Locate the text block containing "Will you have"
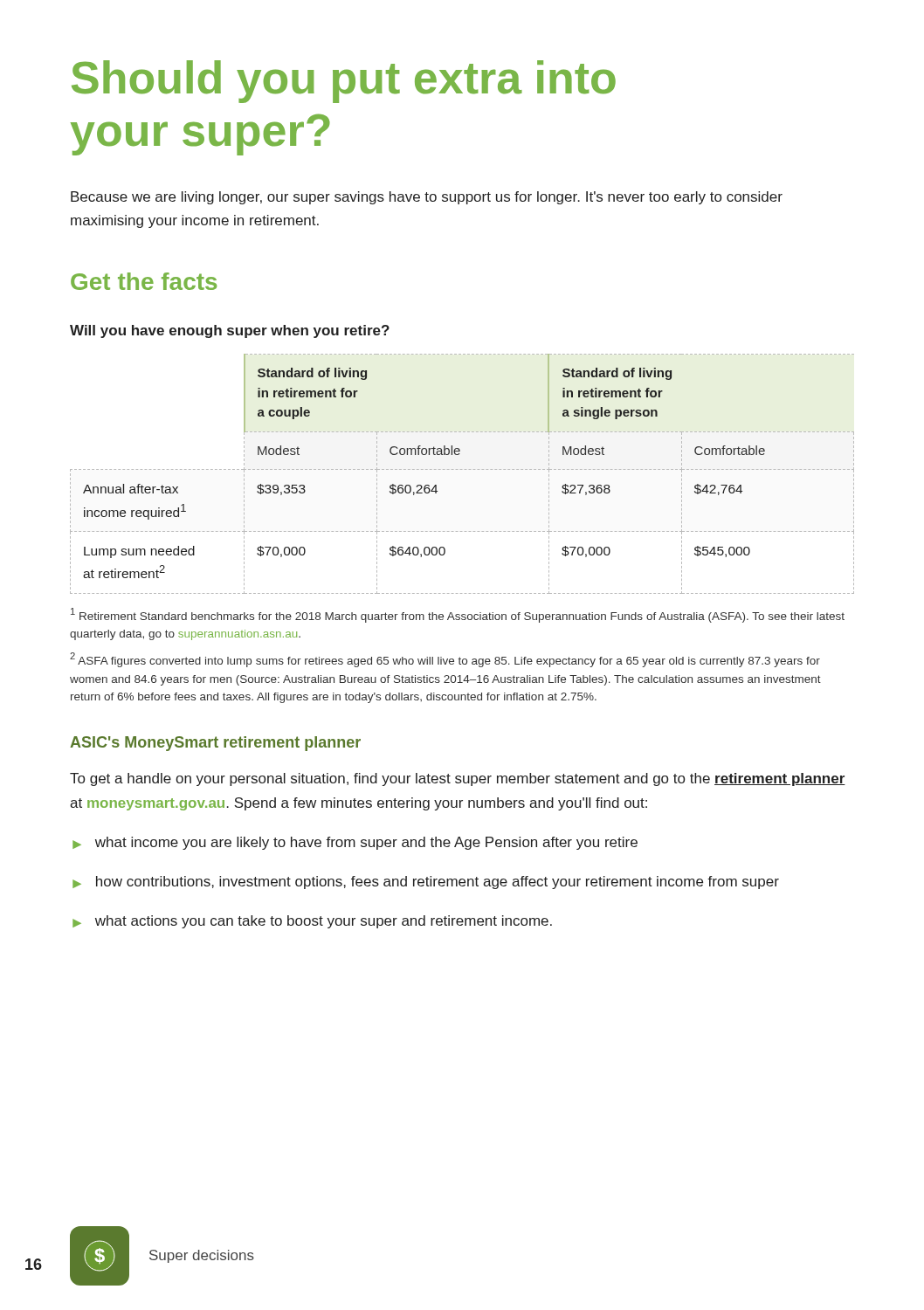This screenshot has height=1310, width=924. (x=230, y=331)
